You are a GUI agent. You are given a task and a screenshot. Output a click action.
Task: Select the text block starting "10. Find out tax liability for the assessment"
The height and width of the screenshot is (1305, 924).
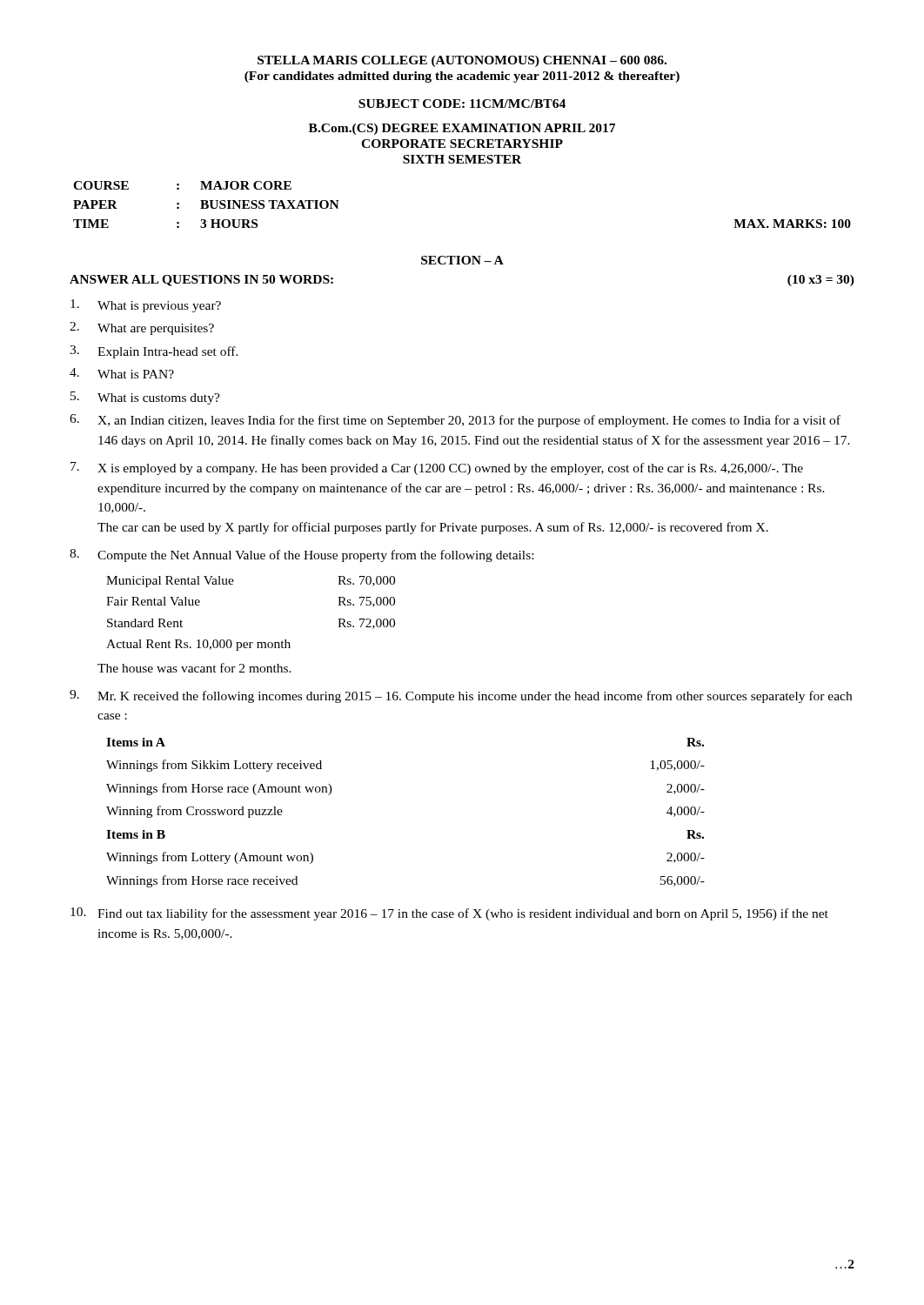pos(462,924)
